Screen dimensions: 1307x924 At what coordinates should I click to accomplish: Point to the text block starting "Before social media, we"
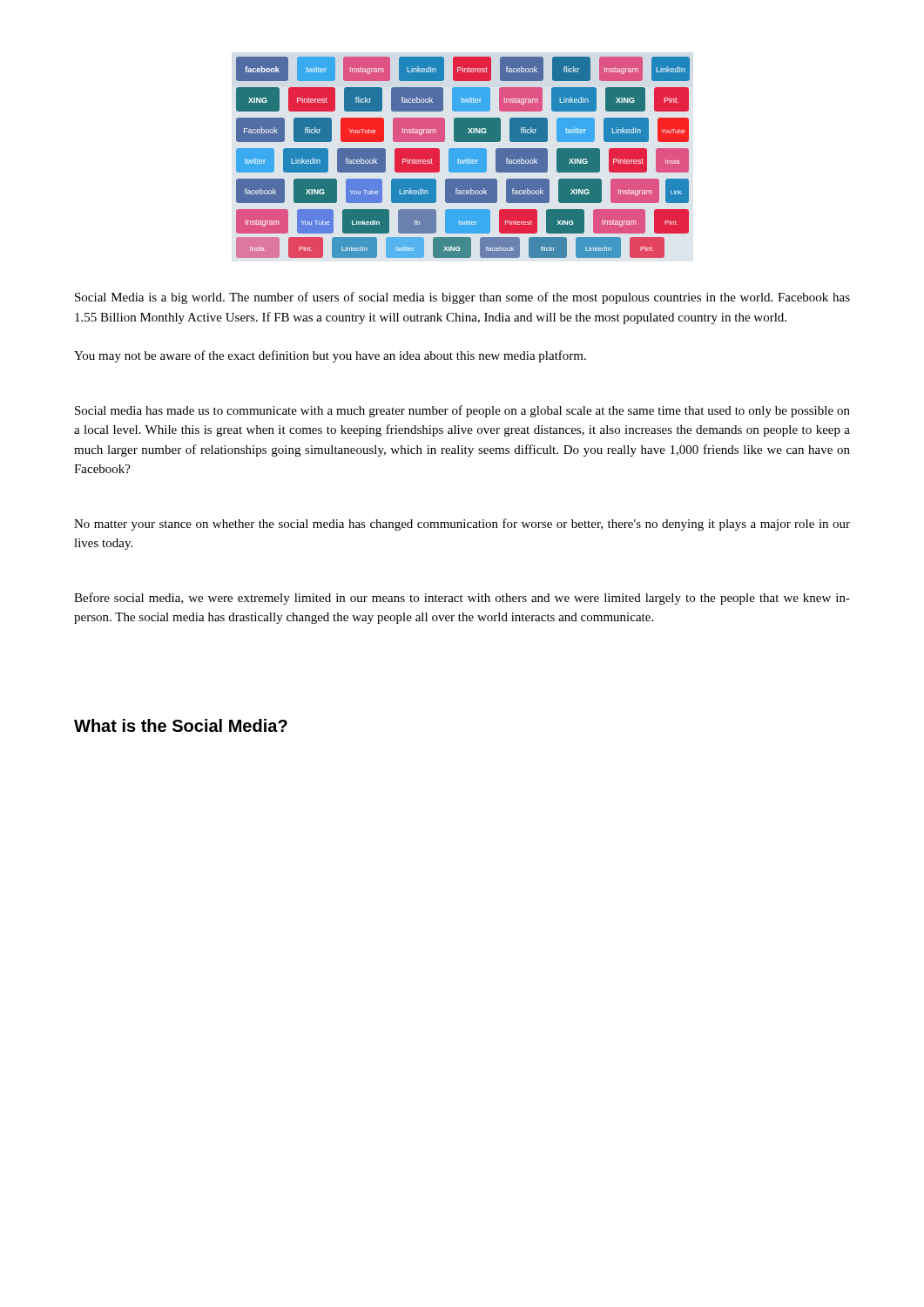[x=462, y=607]
